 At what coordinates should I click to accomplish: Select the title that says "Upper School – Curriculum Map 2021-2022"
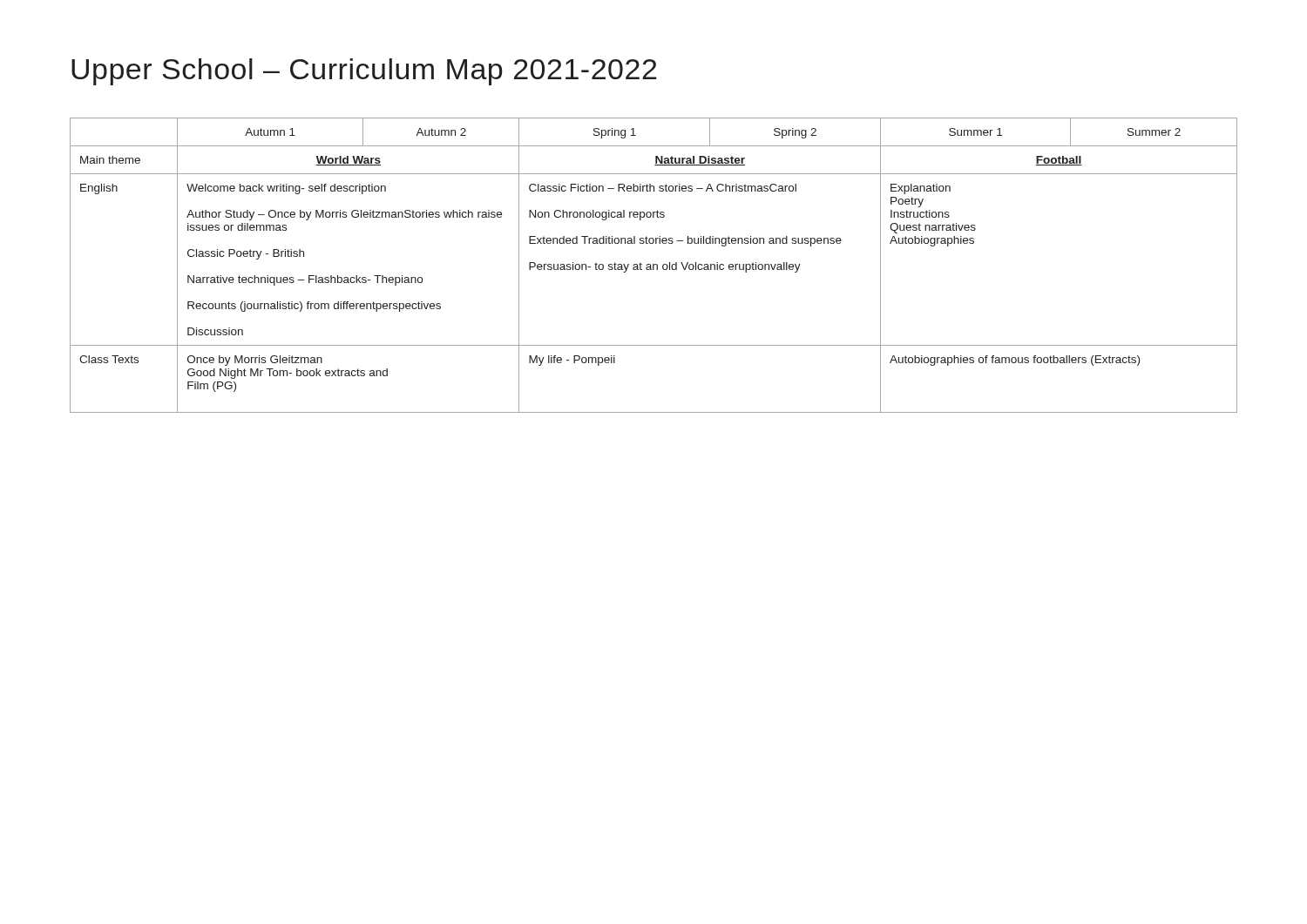[x=364, y=69]
